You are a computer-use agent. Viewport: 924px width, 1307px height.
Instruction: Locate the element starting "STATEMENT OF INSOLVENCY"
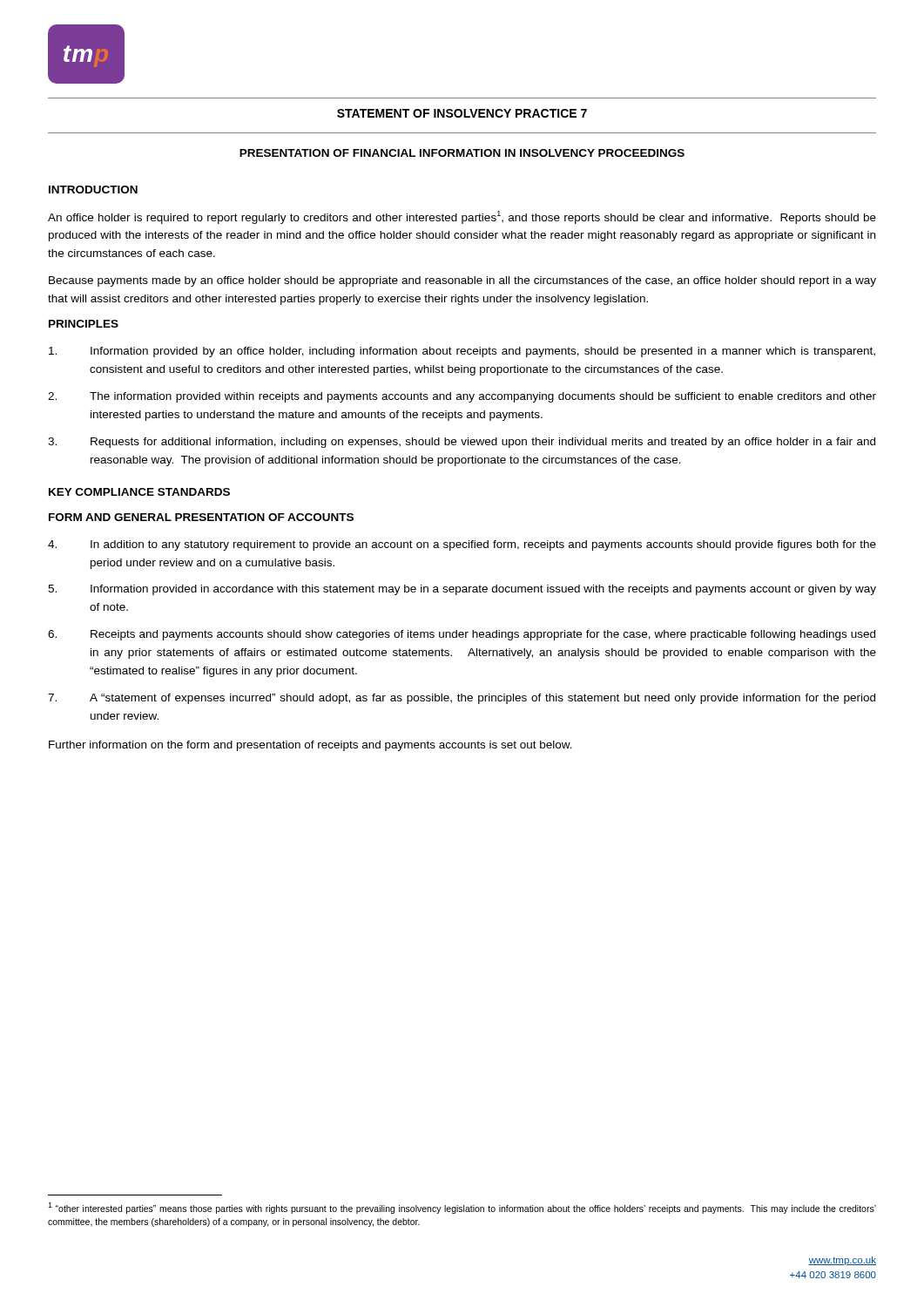tap(462, 113)
